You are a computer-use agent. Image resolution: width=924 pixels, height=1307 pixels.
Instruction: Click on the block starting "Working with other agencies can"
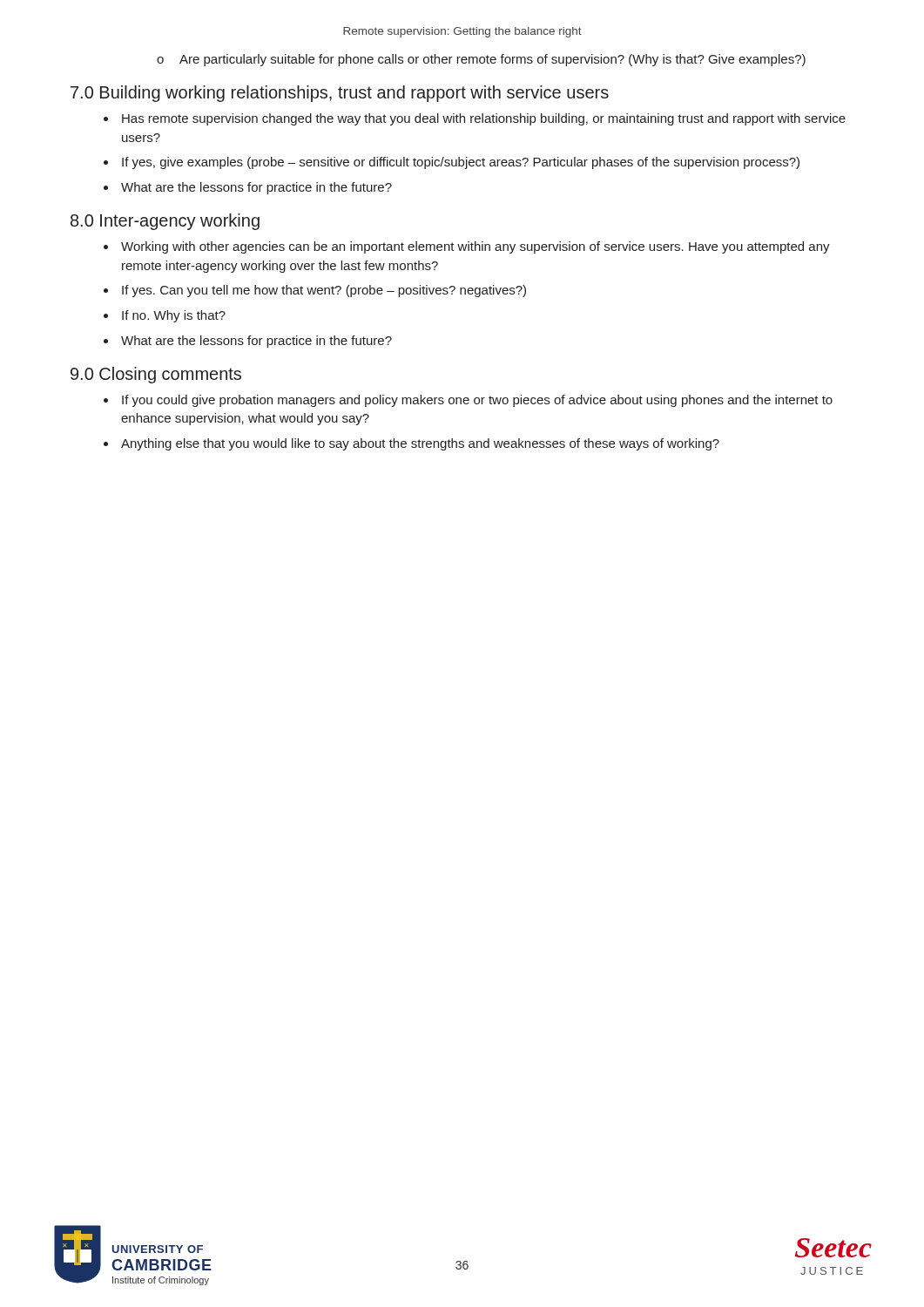coord(475,255)
